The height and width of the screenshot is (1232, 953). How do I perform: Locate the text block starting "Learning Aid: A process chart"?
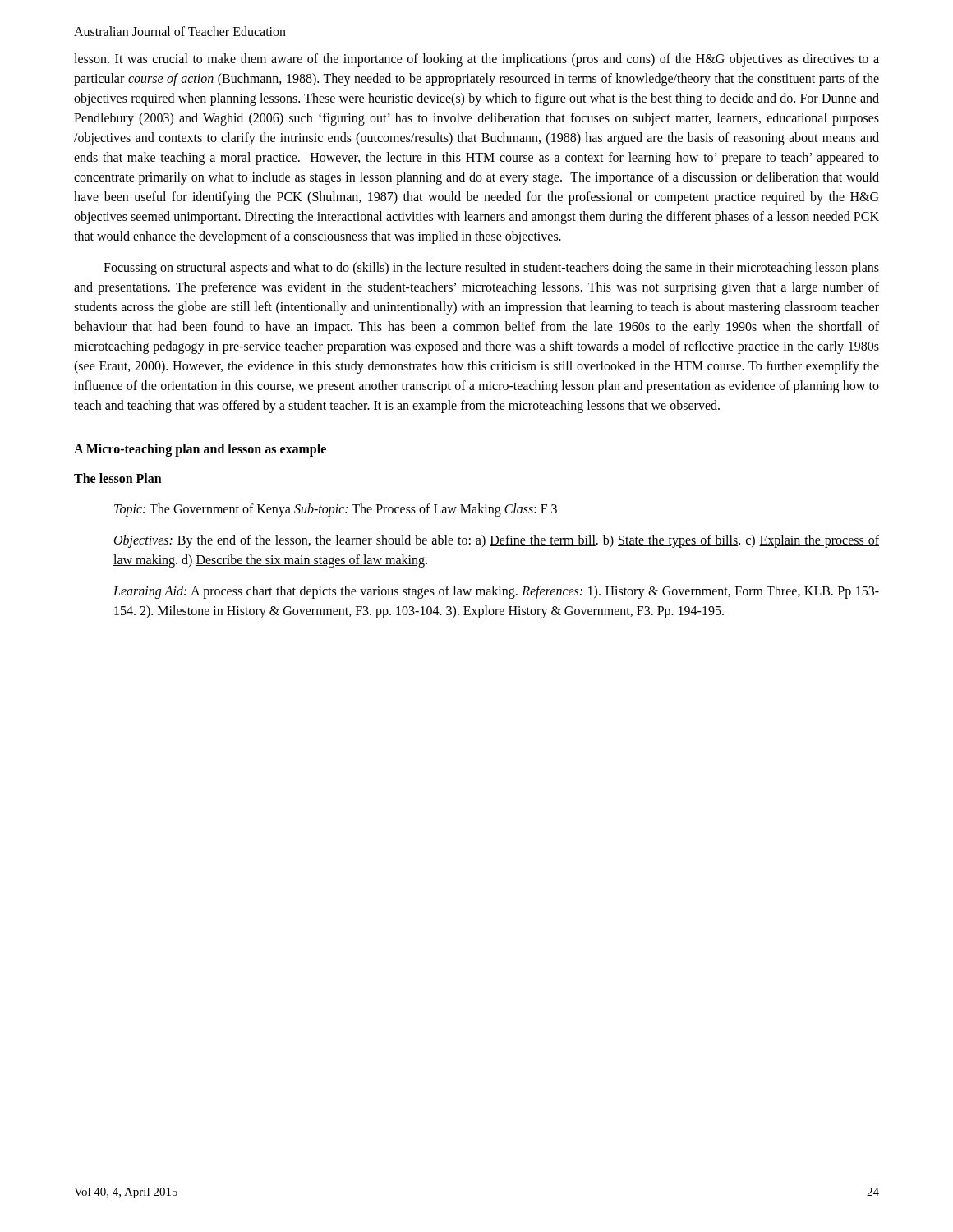click(496, 601)
